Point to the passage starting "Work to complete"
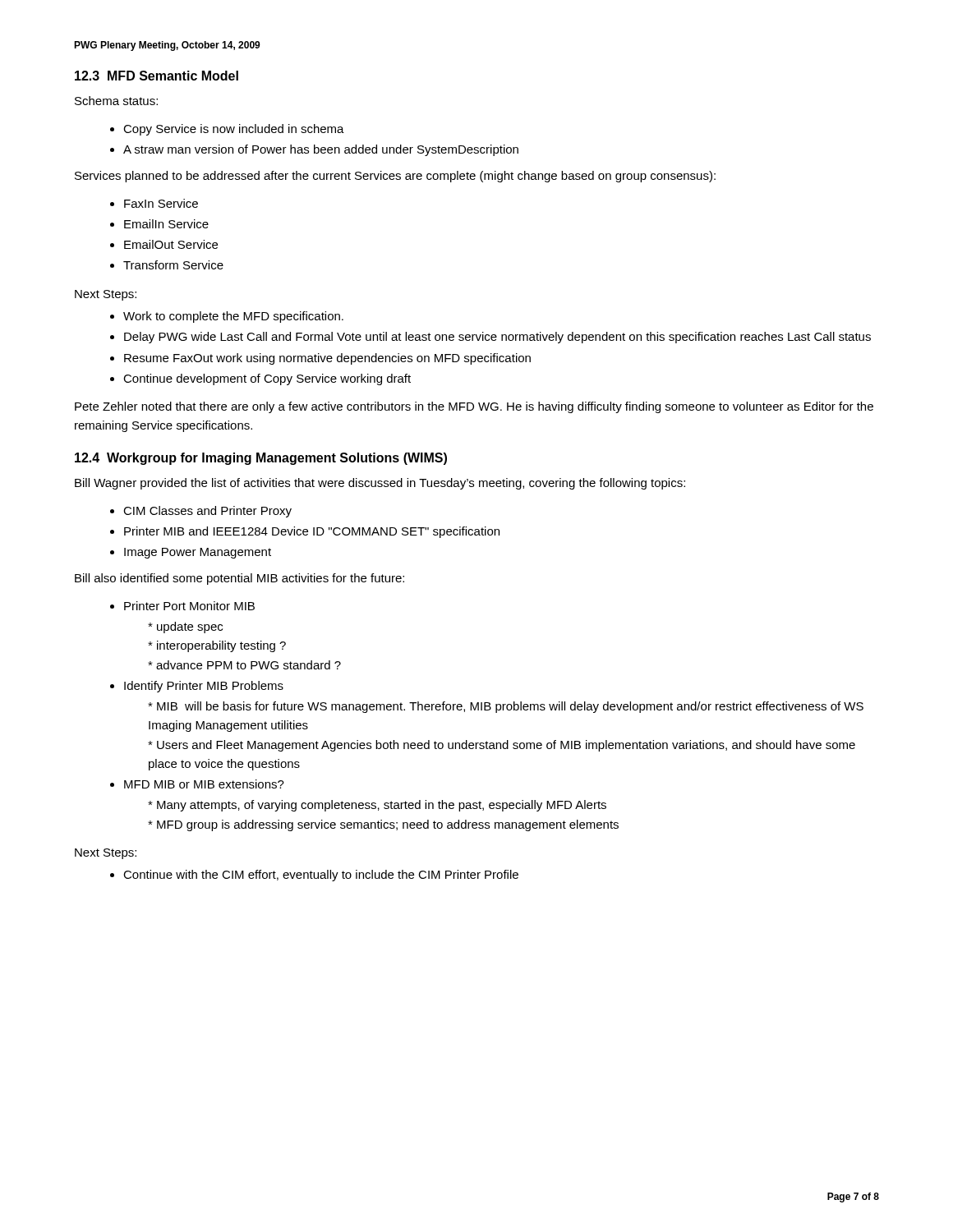The height and width of the screenshot is (1232, 953). 476,347
